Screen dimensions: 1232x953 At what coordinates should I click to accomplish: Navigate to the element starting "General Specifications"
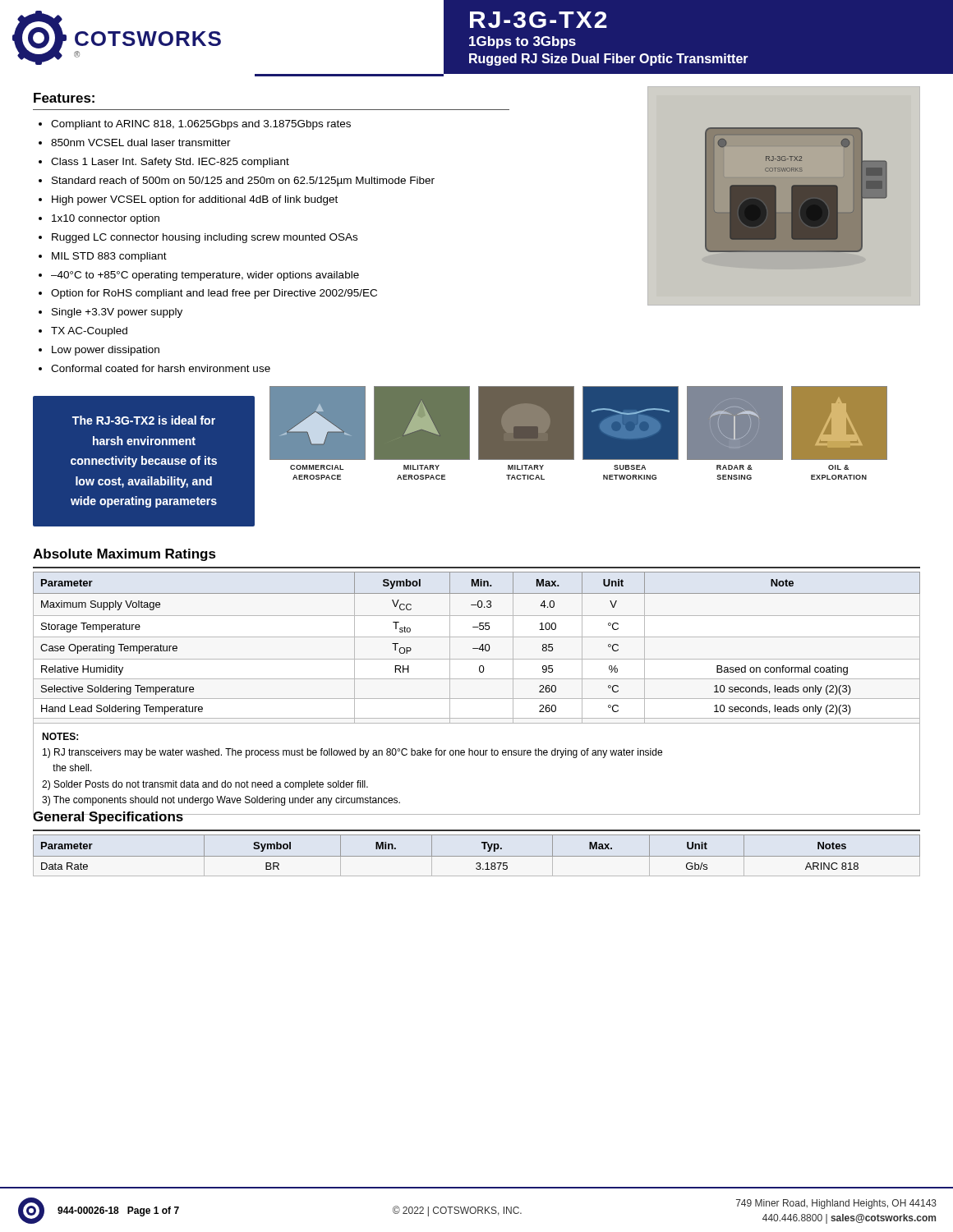[x=108, y=817]
